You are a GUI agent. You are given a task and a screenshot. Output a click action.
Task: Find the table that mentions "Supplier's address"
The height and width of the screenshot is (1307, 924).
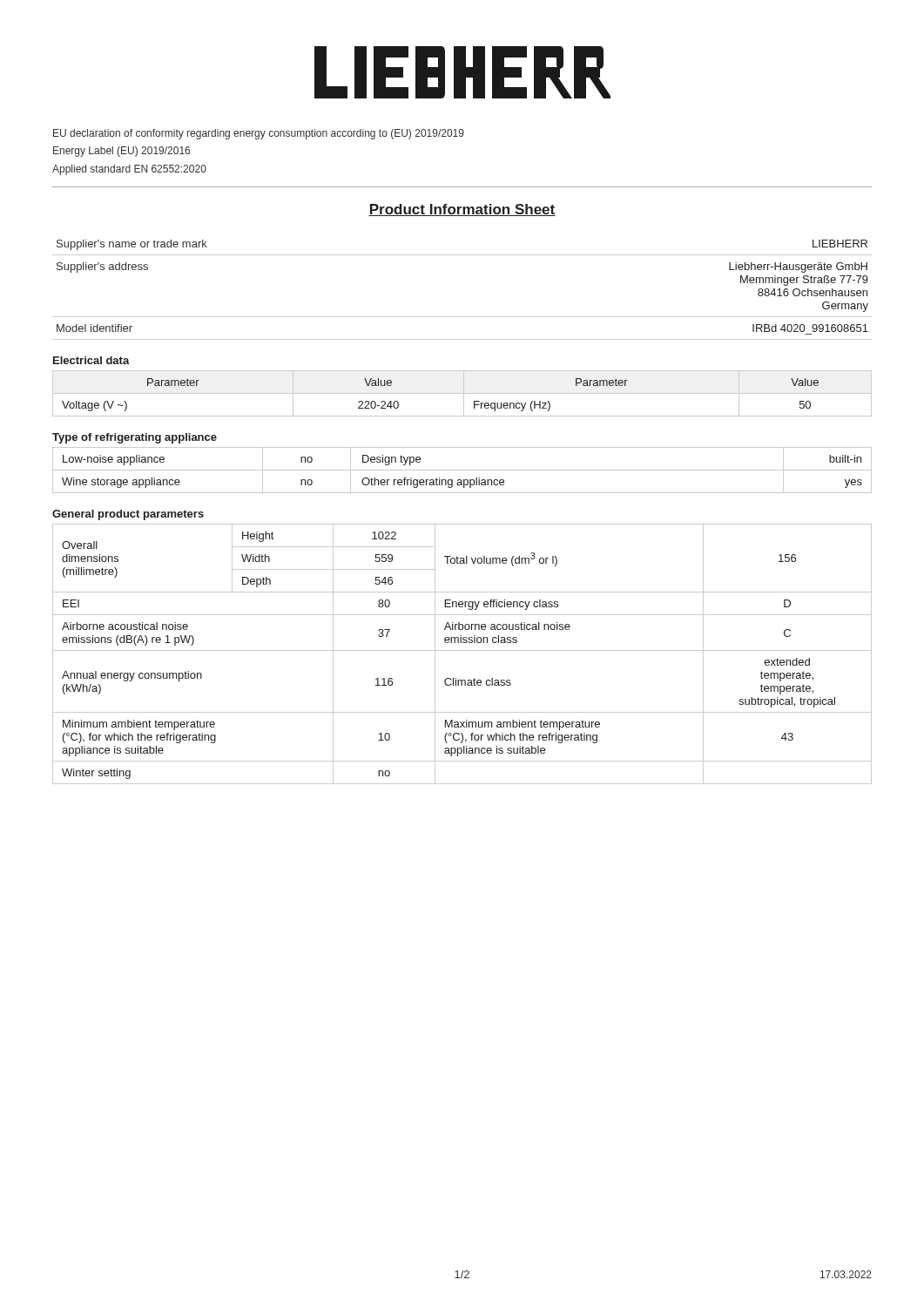[462, 286]
